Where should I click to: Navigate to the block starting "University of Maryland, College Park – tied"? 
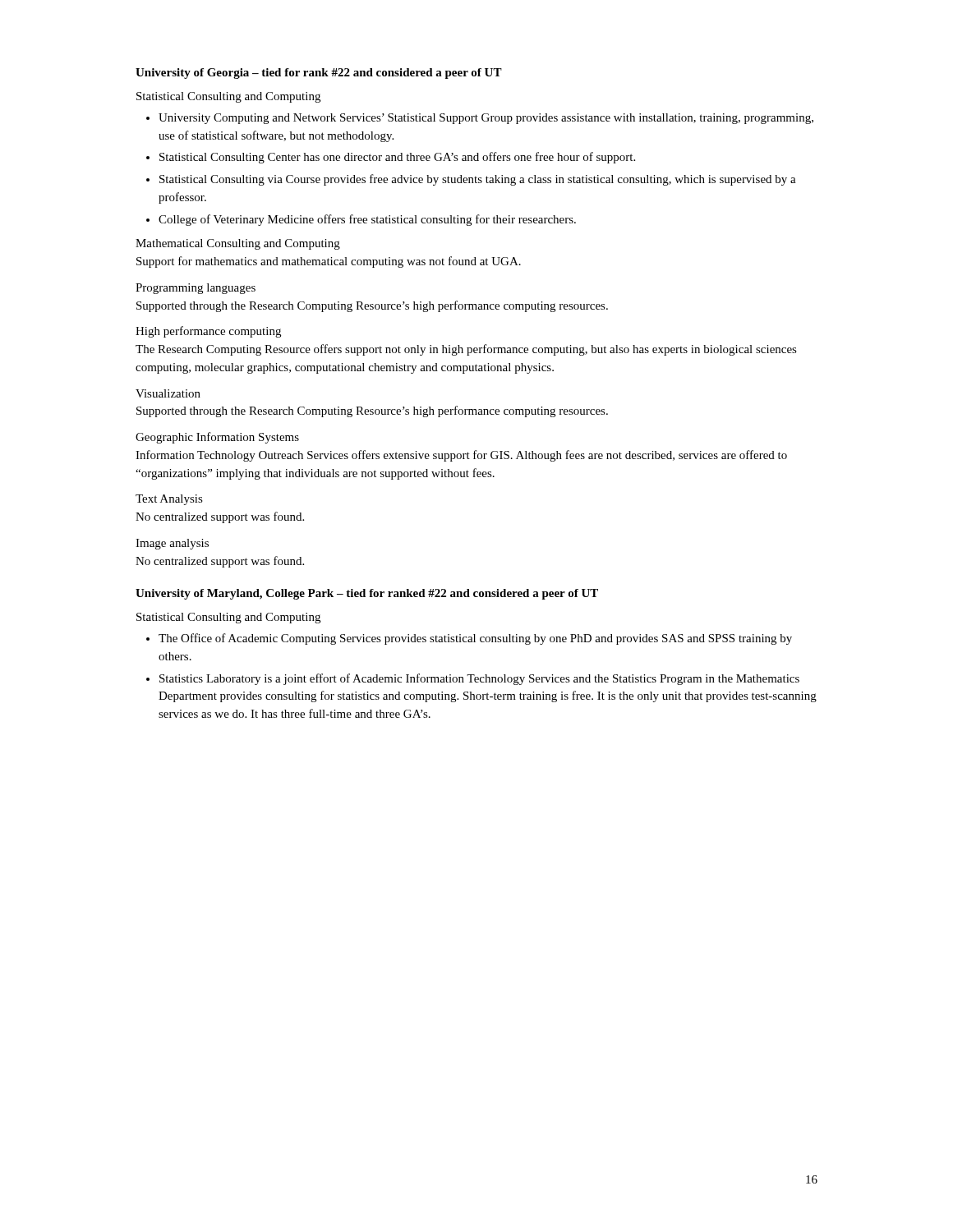(x=476, y=594)
